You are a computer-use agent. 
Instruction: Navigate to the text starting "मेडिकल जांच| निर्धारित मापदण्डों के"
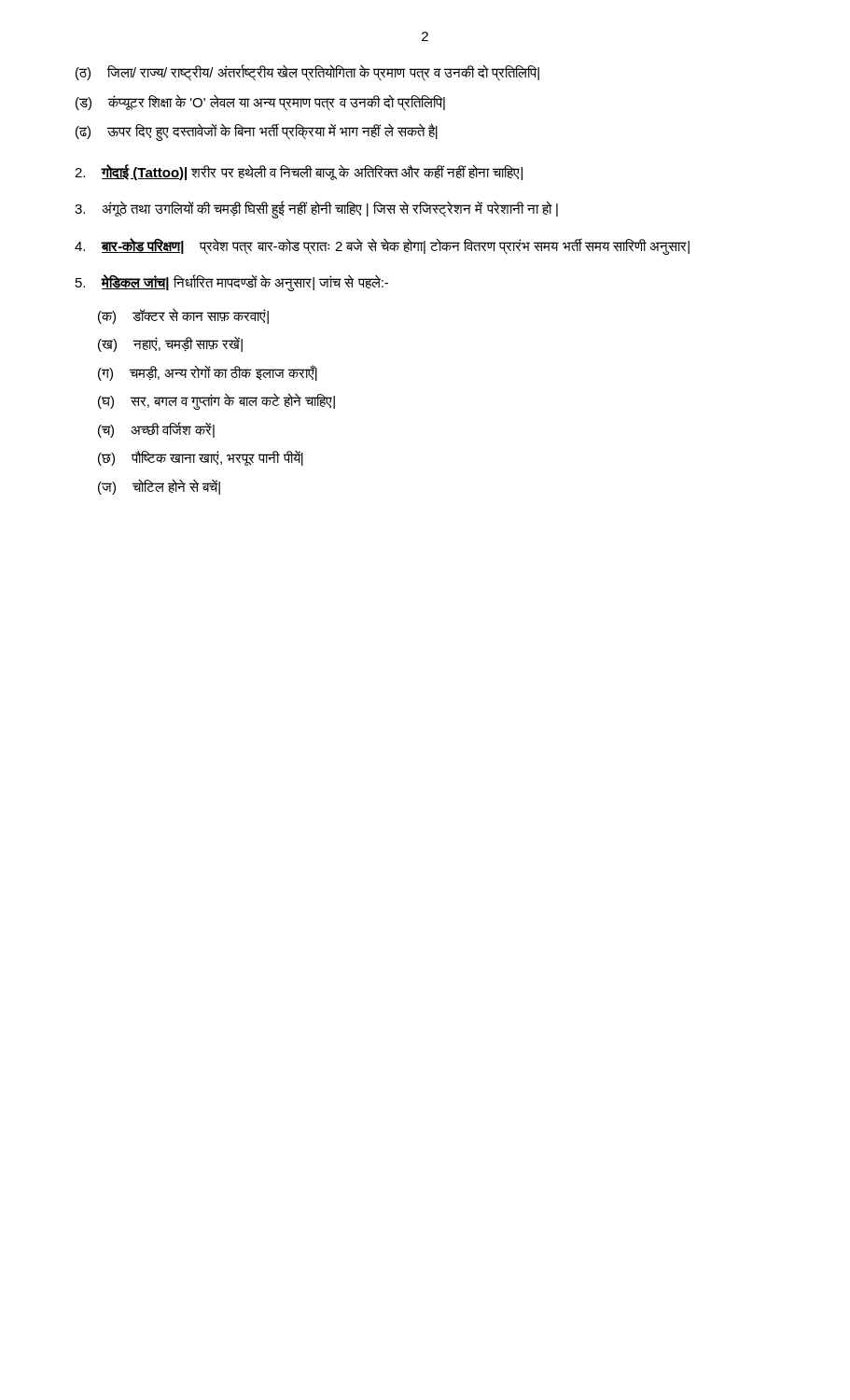click(232, 282)
